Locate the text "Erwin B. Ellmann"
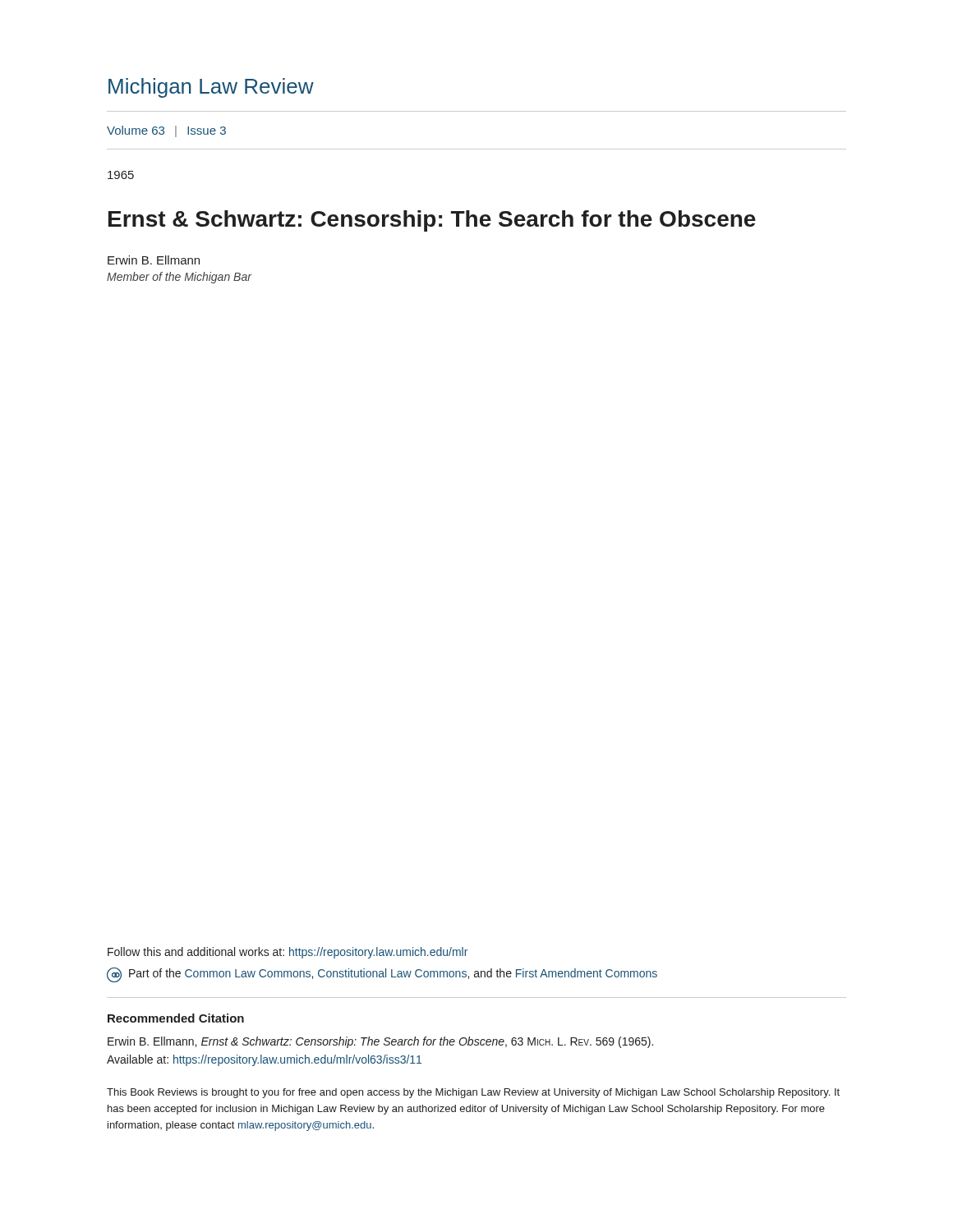This screenshot has height=1232, width=953. pyautogui.click(x=154, y=260)
